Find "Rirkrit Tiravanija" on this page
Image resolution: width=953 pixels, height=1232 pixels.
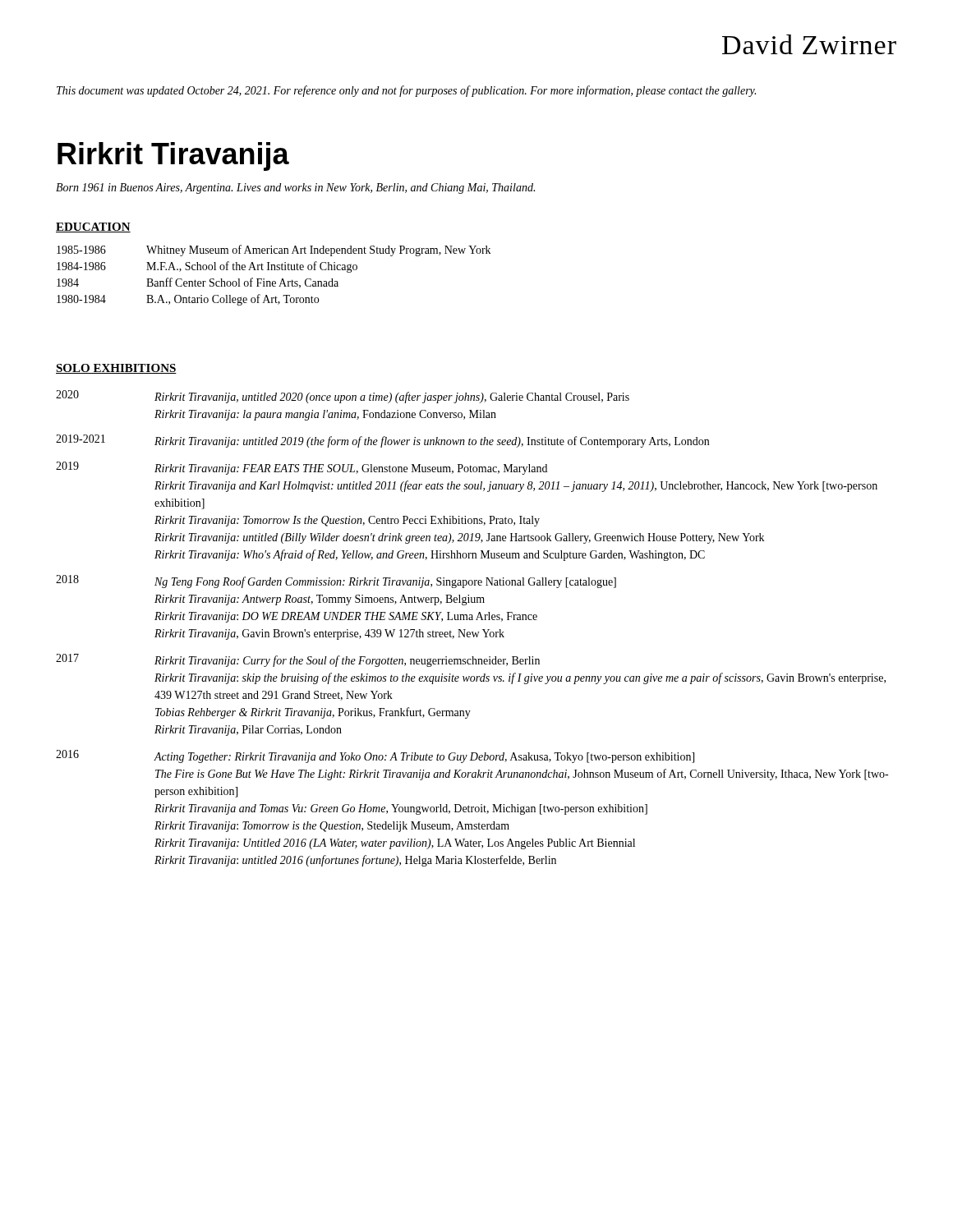tap(172, 154)
